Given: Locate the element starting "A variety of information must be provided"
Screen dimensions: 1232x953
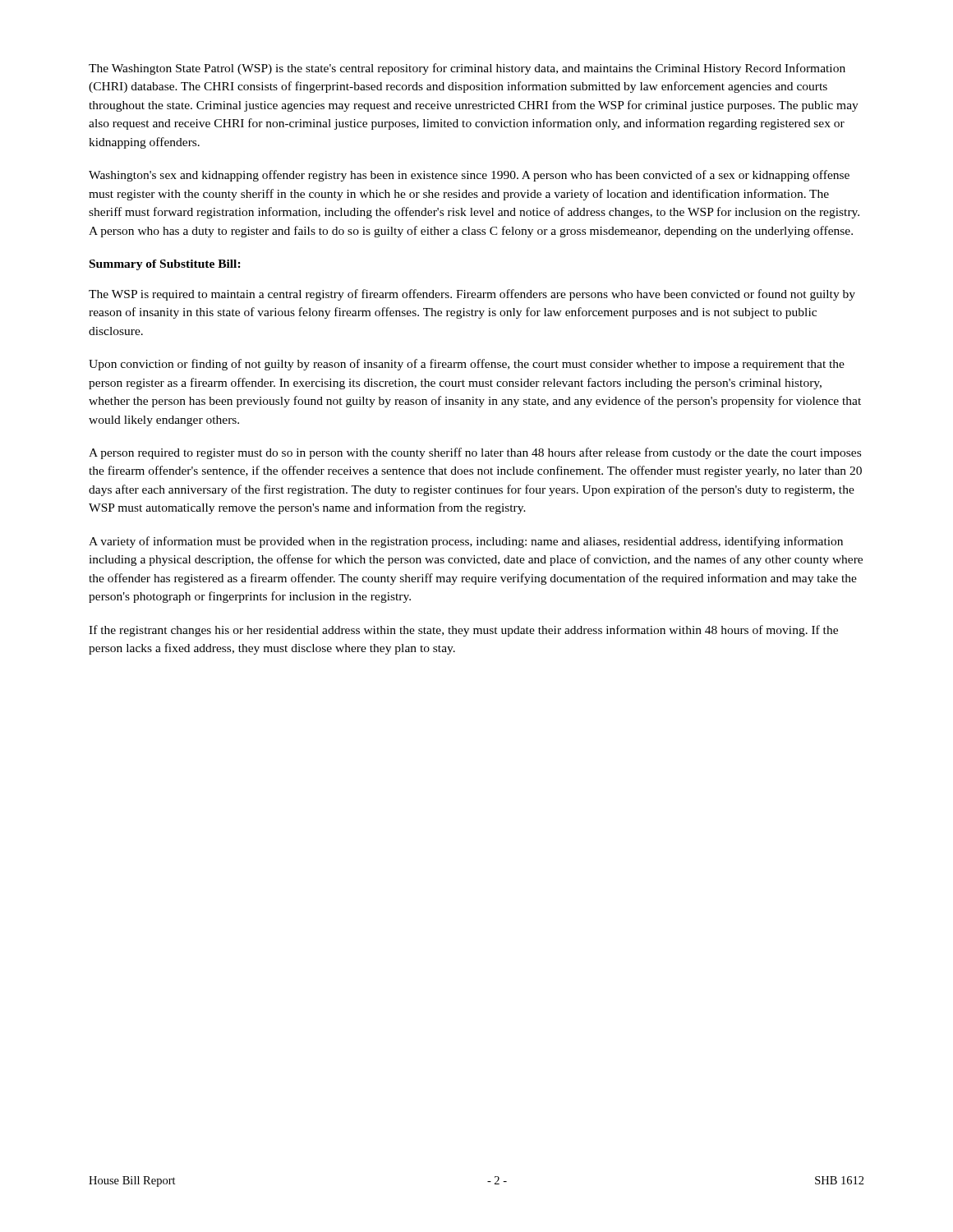Looking at the screenshot, I should (x=476, y=568).
